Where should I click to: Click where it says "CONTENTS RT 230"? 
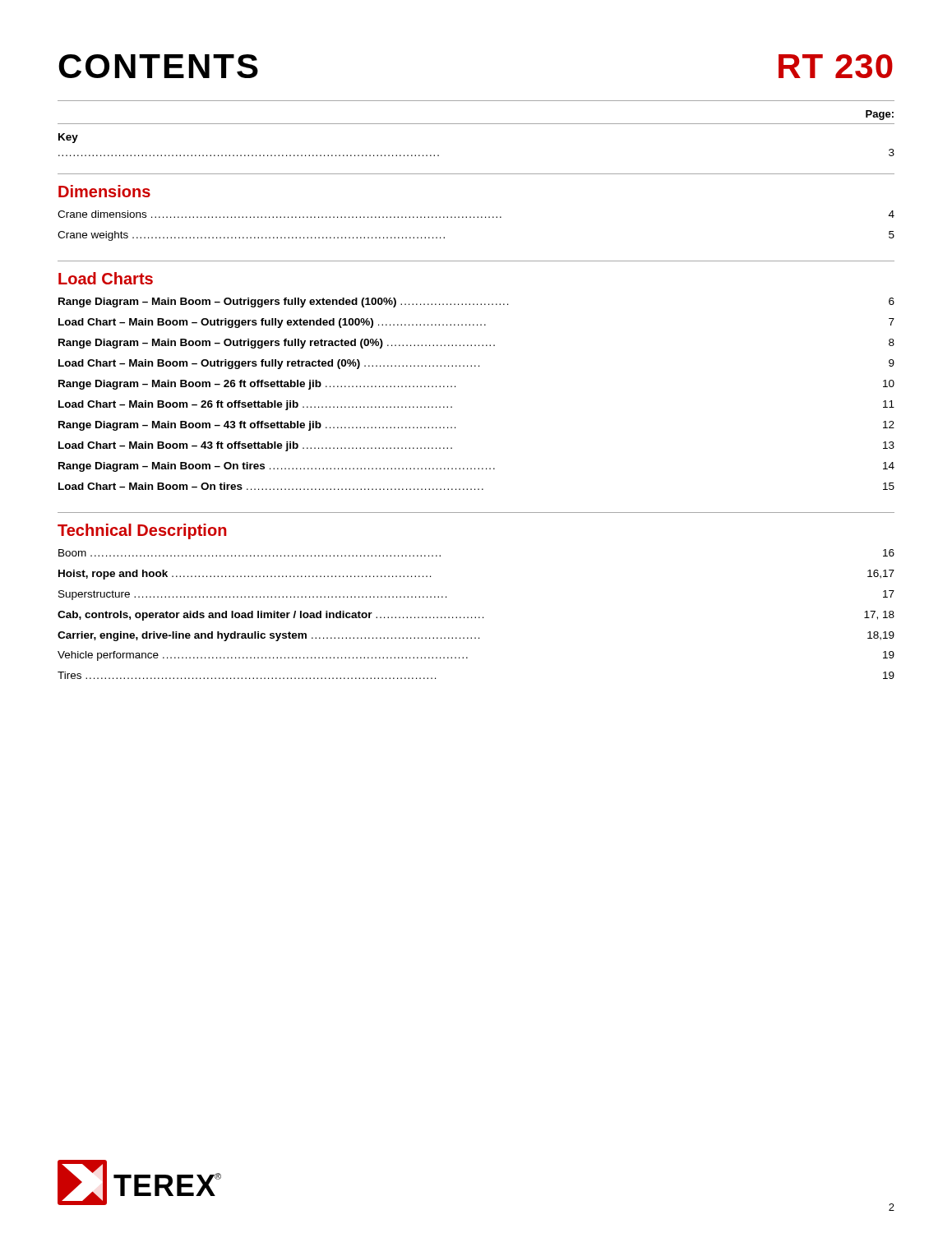pyautogui.click(x=149, y=66)
